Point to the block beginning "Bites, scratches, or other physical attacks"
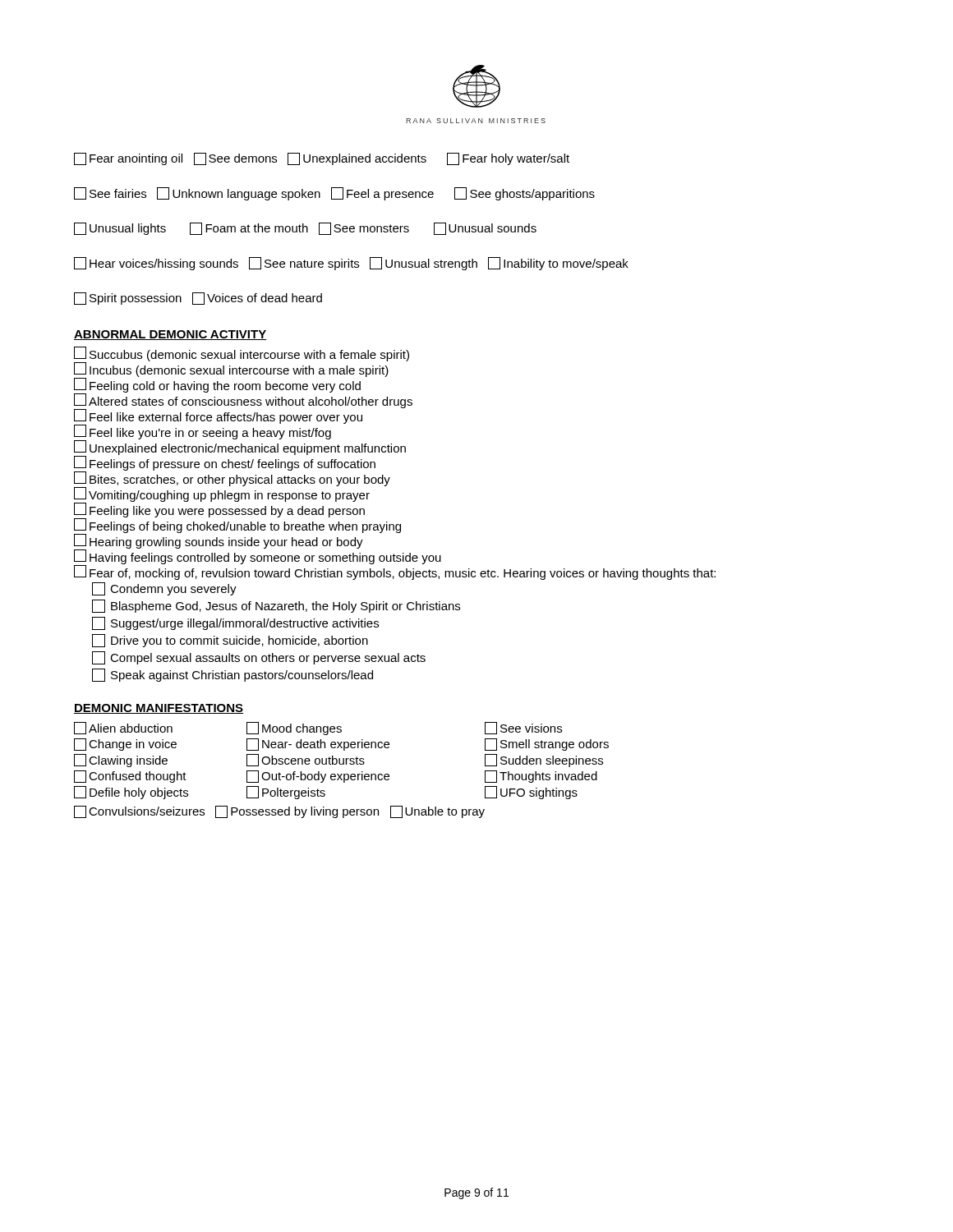 tap(232, 479)
